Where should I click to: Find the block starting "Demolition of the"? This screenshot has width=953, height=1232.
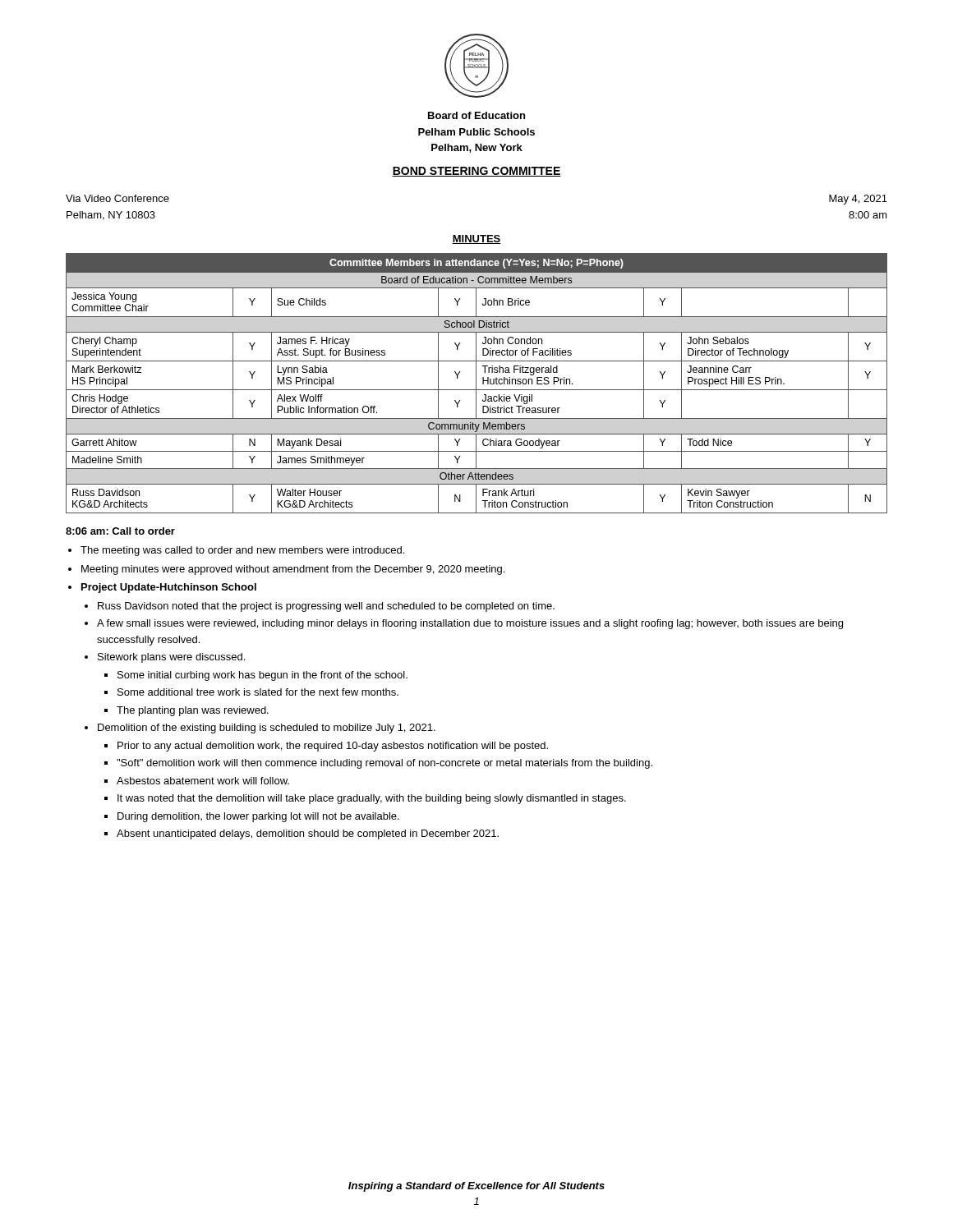click(x=267, y=729)
